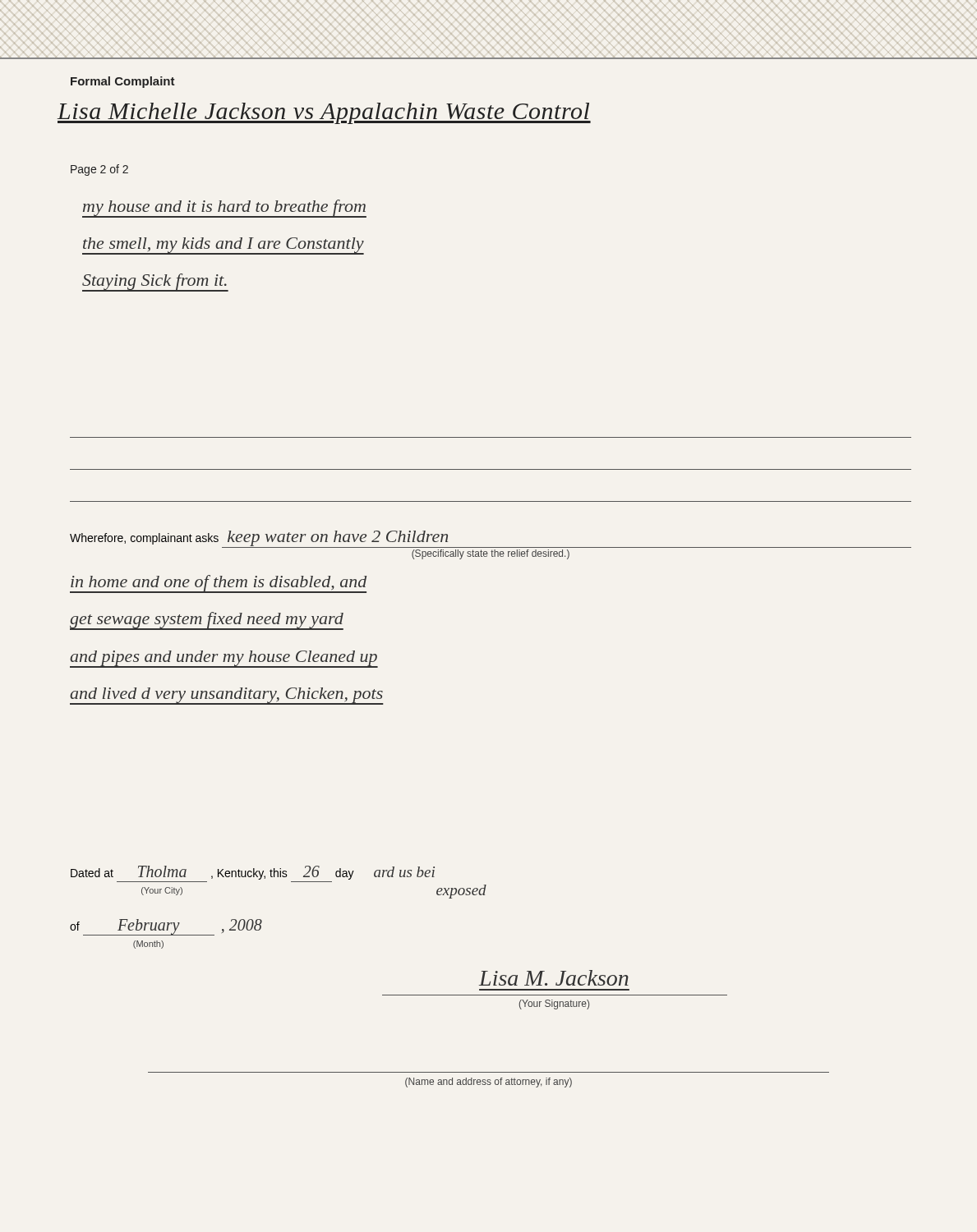Click the passage that begins "my house and it is hard to breathe"
This screenshot has height=1232, width=977.
pos(224,243)
